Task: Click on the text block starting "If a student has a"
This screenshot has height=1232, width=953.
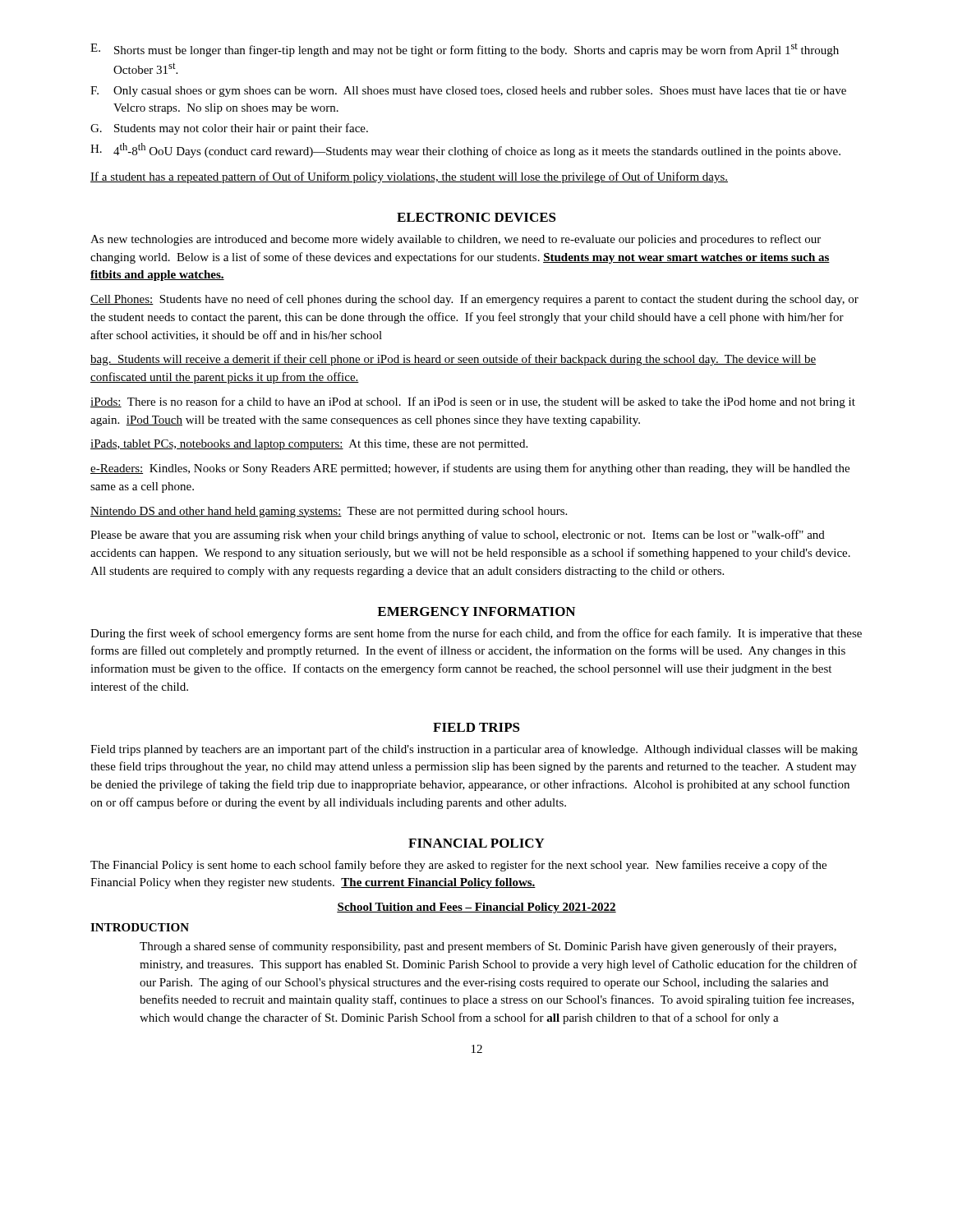Action: [409, 177]
